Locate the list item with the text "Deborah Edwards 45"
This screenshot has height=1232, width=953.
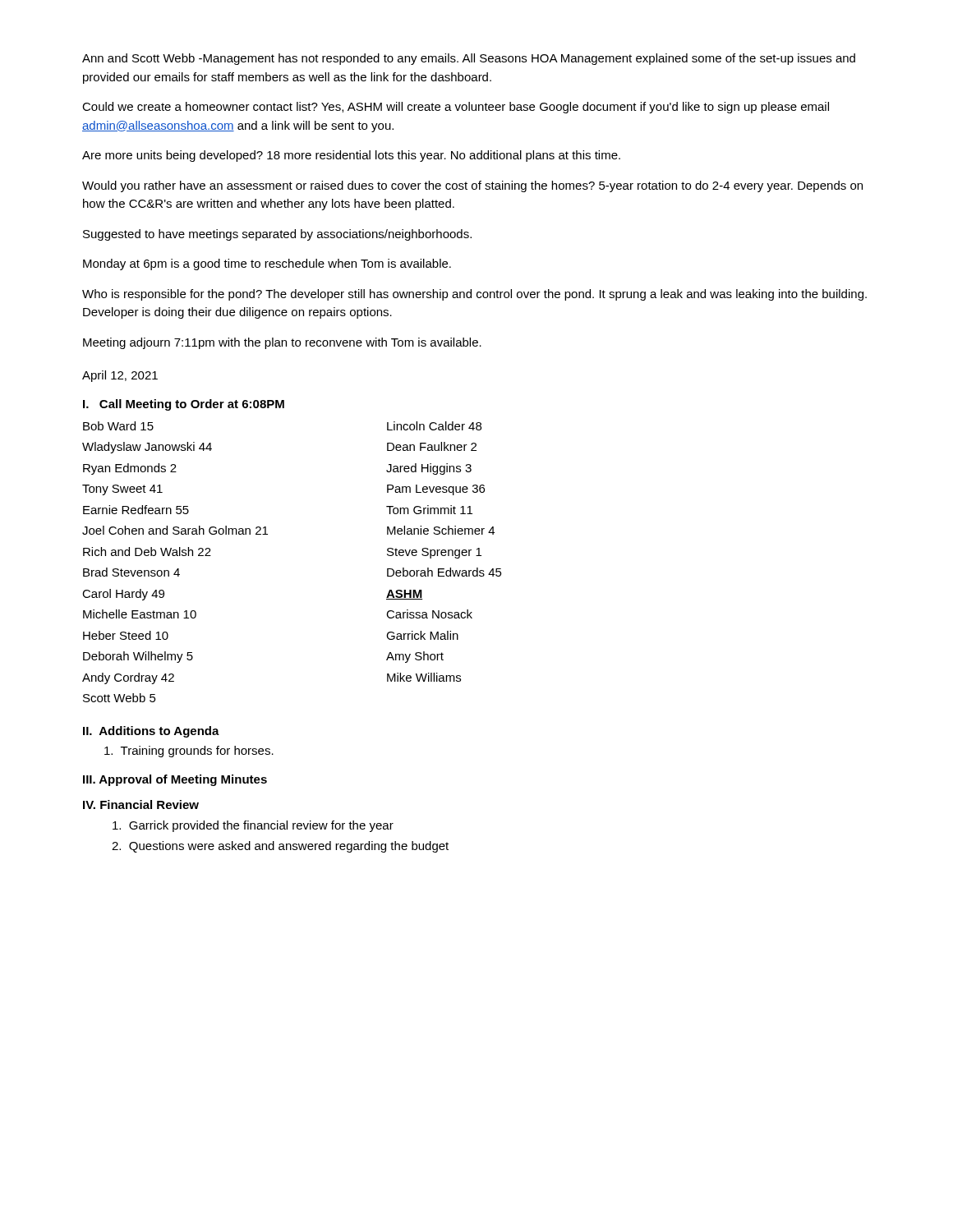(x=444, y=572)
